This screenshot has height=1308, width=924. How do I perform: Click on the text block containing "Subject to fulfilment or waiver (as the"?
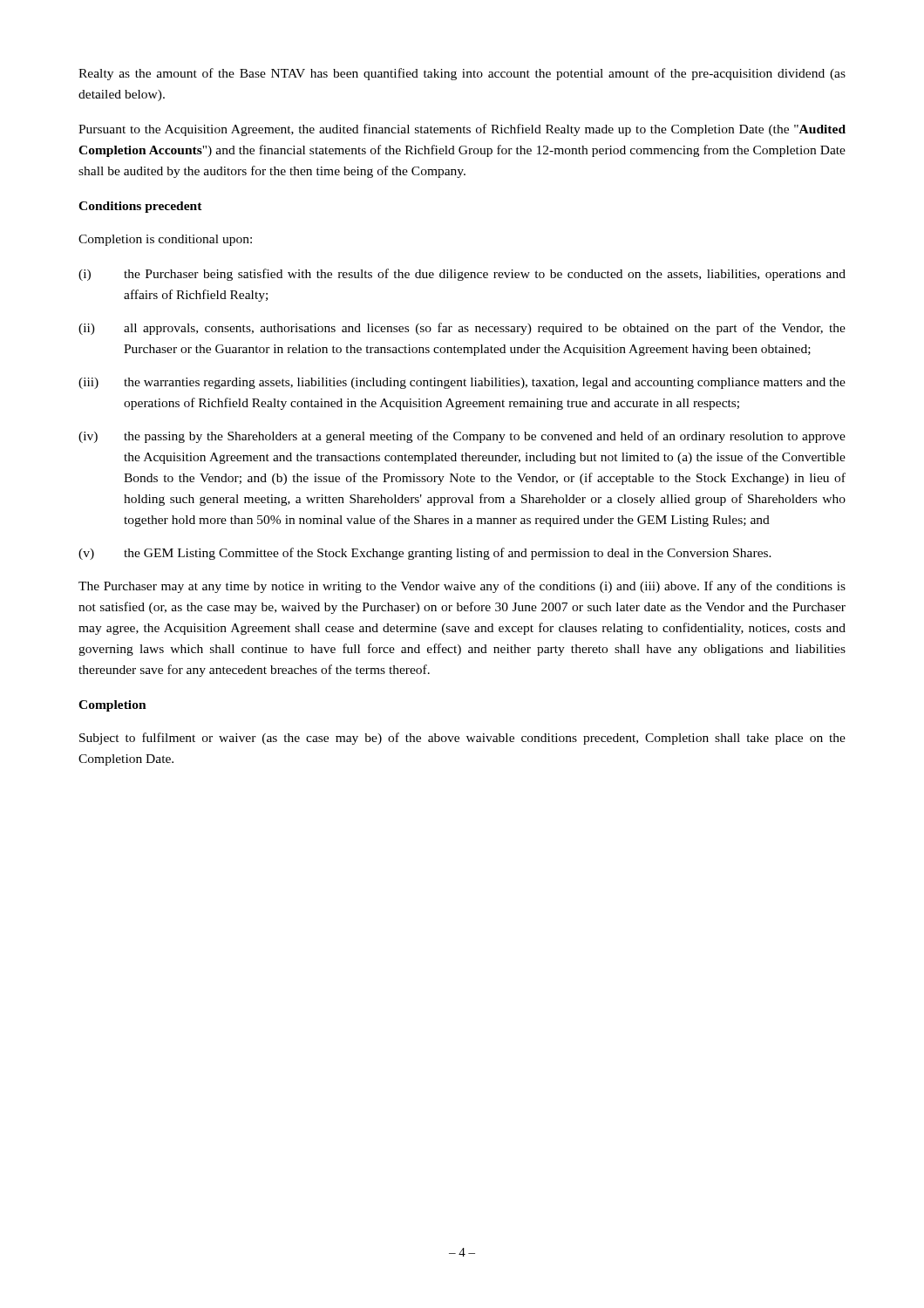click(x=462, y=749)
